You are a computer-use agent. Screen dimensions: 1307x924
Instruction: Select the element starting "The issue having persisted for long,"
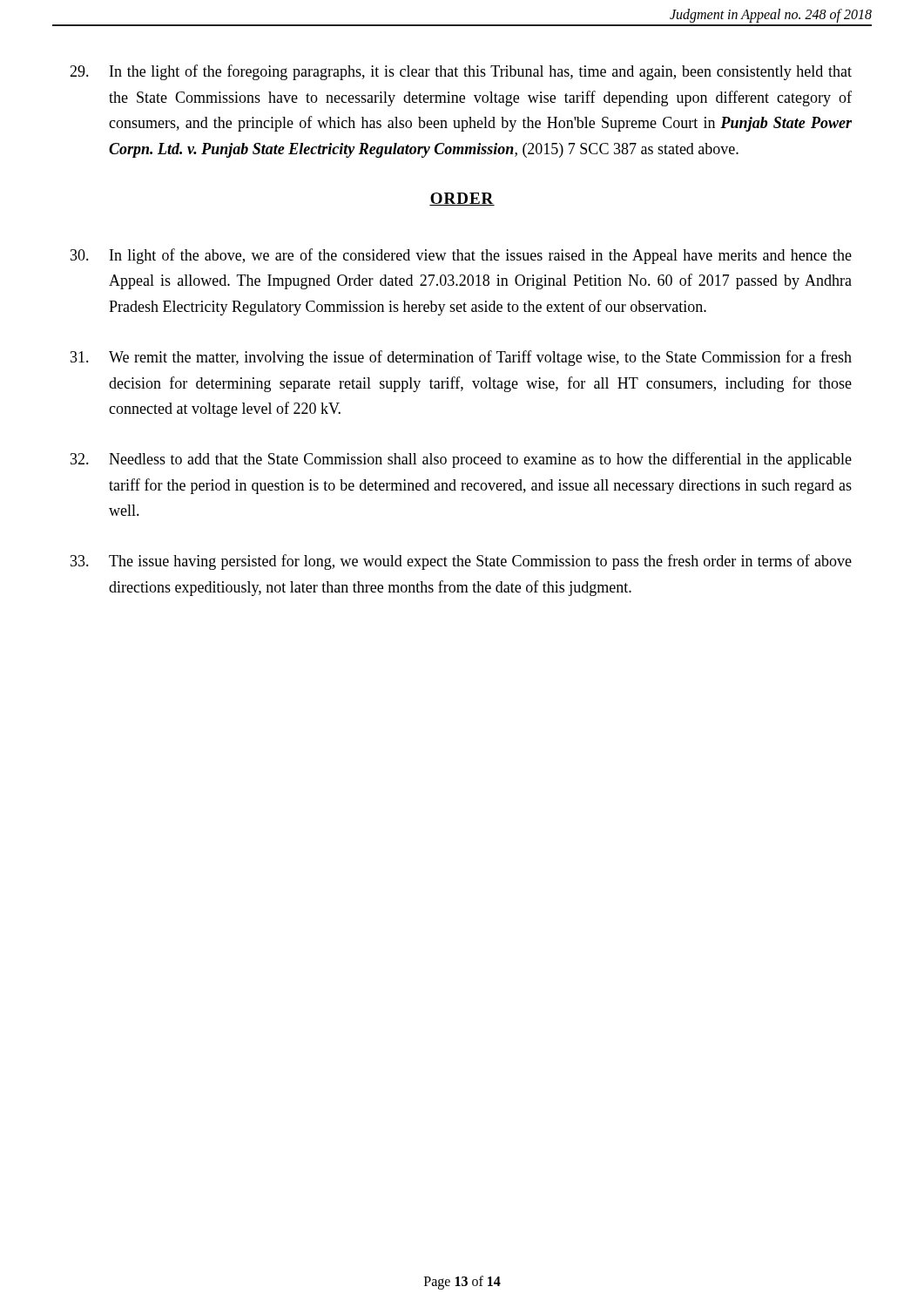[x=461, y=575]
